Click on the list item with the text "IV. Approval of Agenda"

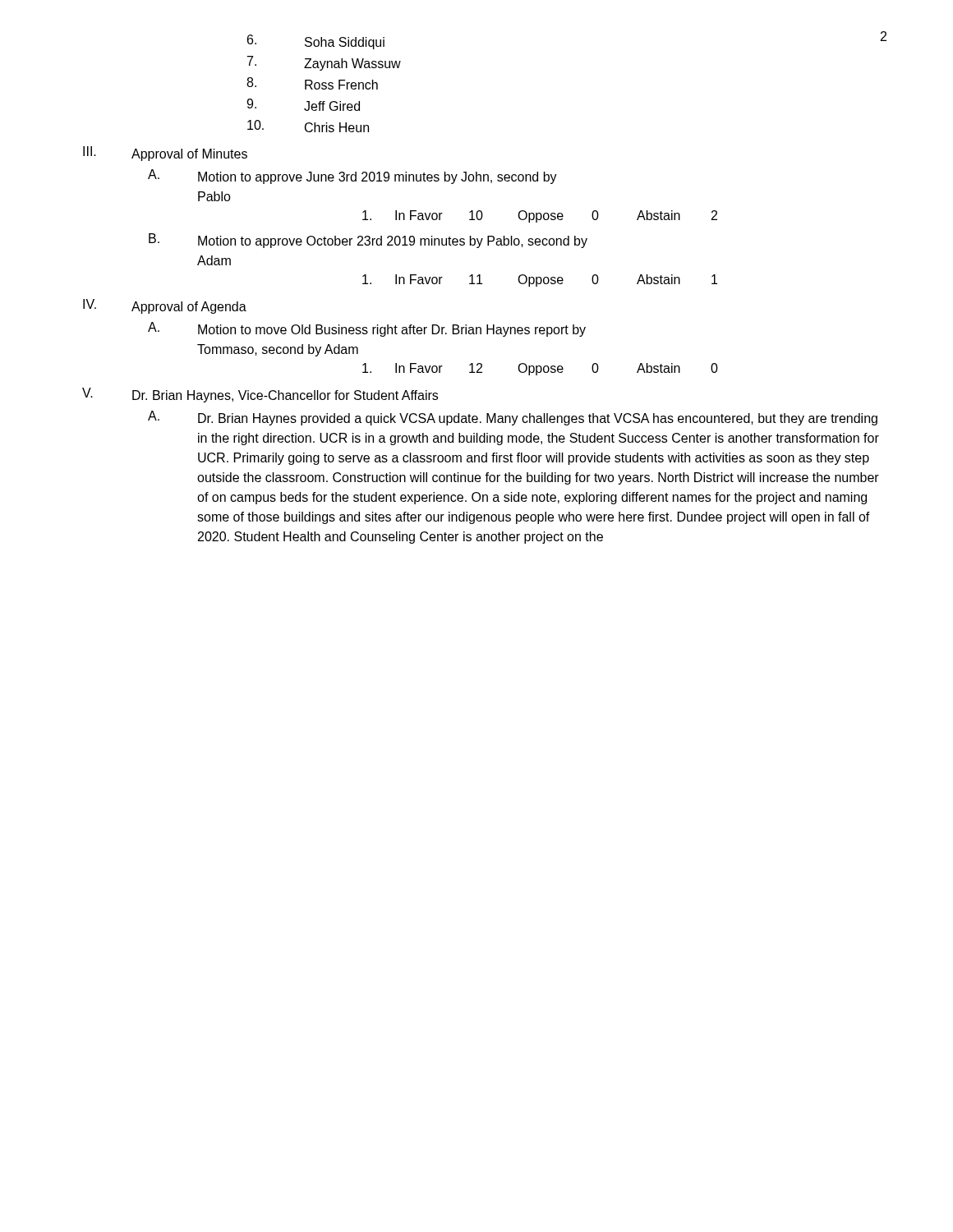pyautogui.click(x=164, y=307)
